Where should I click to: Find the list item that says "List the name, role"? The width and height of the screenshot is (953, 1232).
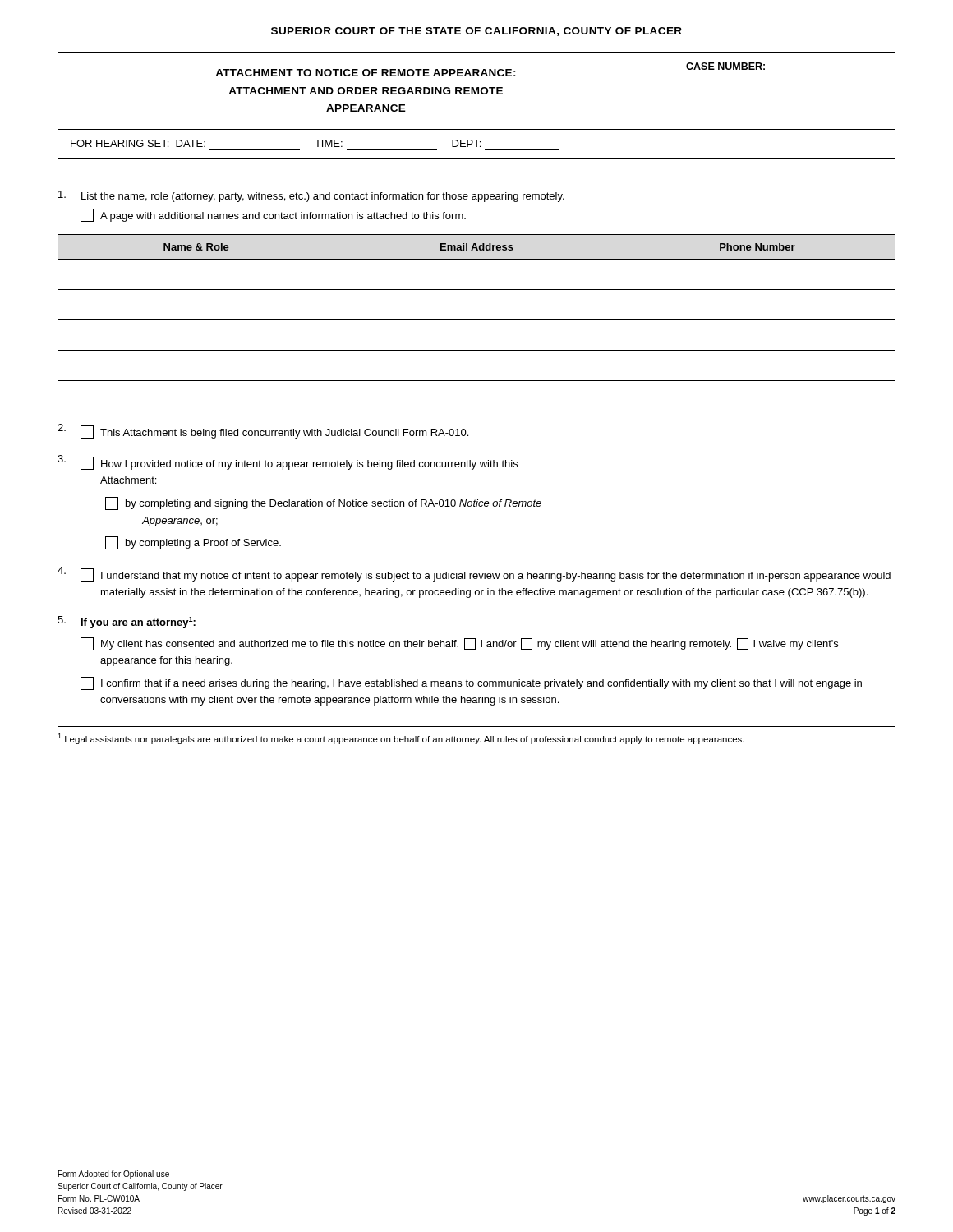click(x=476, y=207)
